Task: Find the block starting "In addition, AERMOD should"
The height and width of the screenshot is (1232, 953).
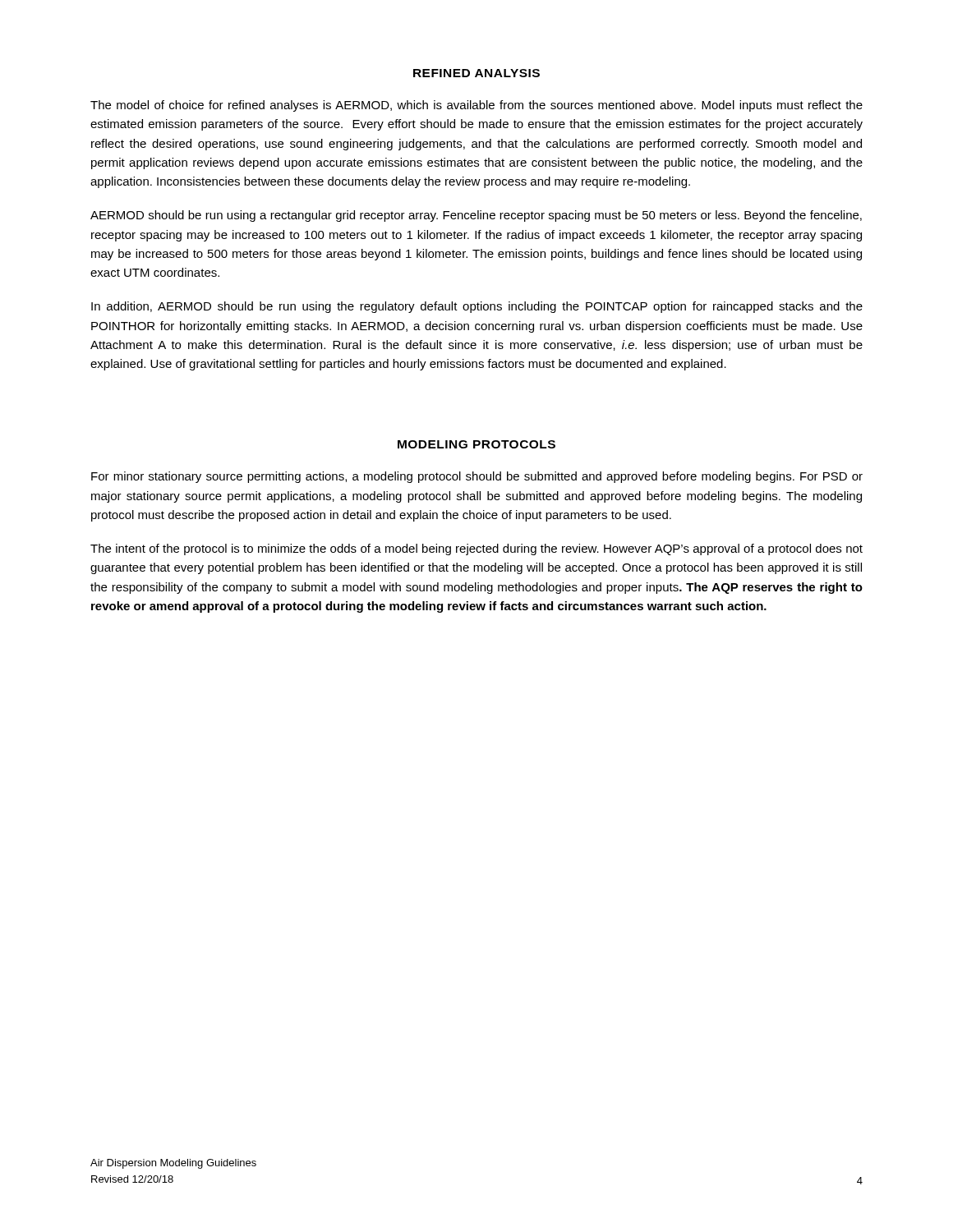Action: 476,335
